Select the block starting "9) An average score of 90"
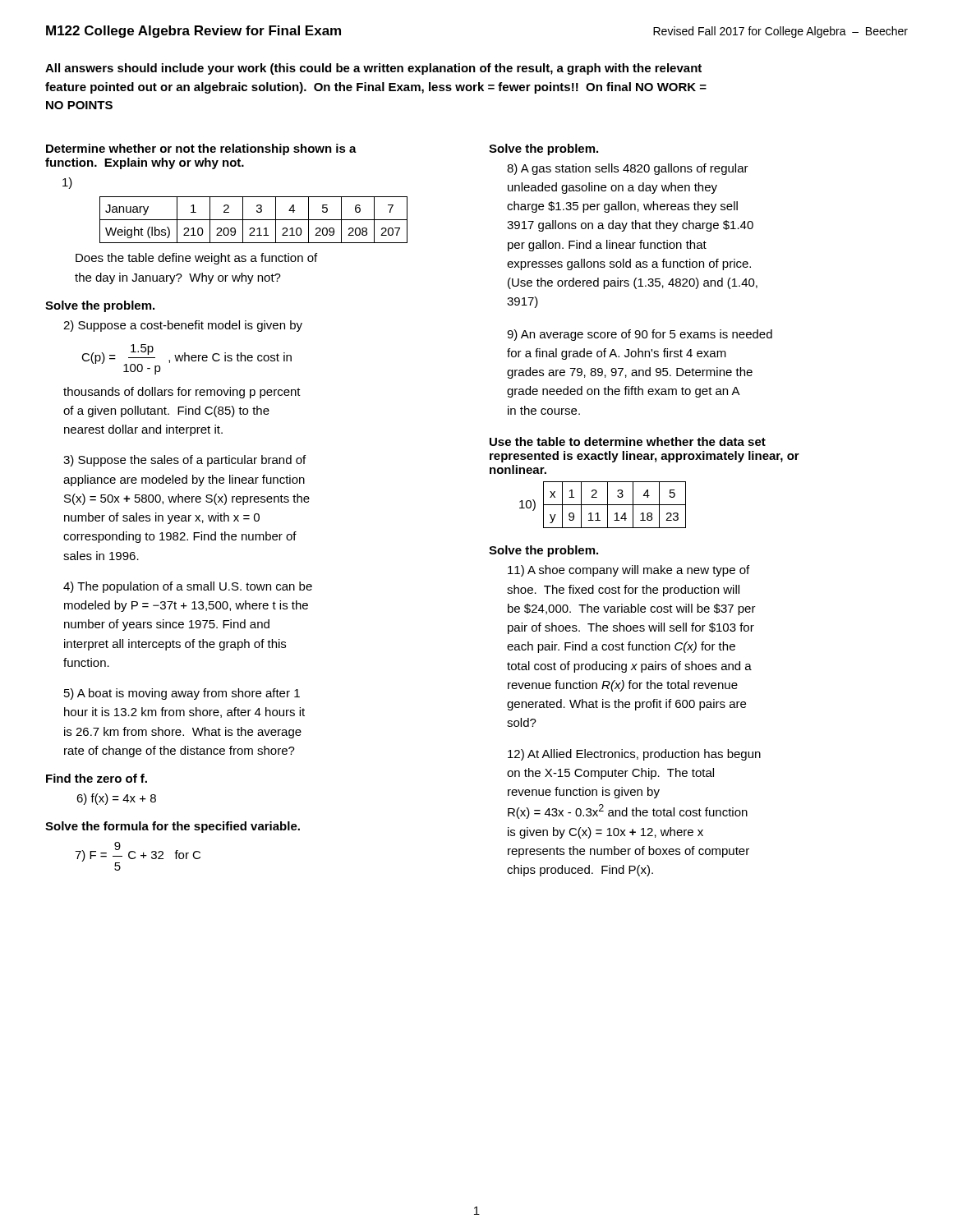 point(640,372)
